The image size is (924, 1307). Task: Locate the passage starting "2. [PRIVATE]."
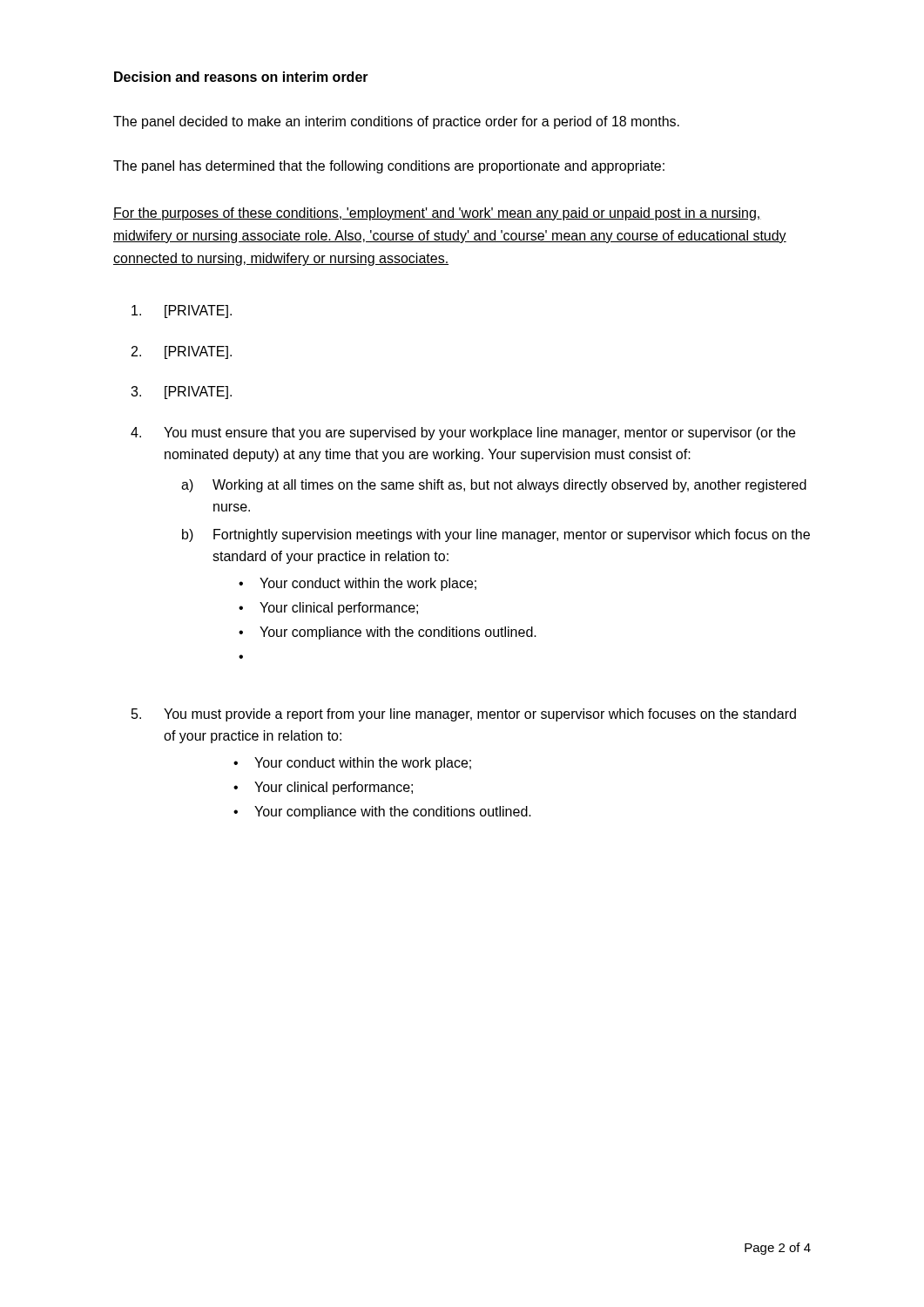182,352
